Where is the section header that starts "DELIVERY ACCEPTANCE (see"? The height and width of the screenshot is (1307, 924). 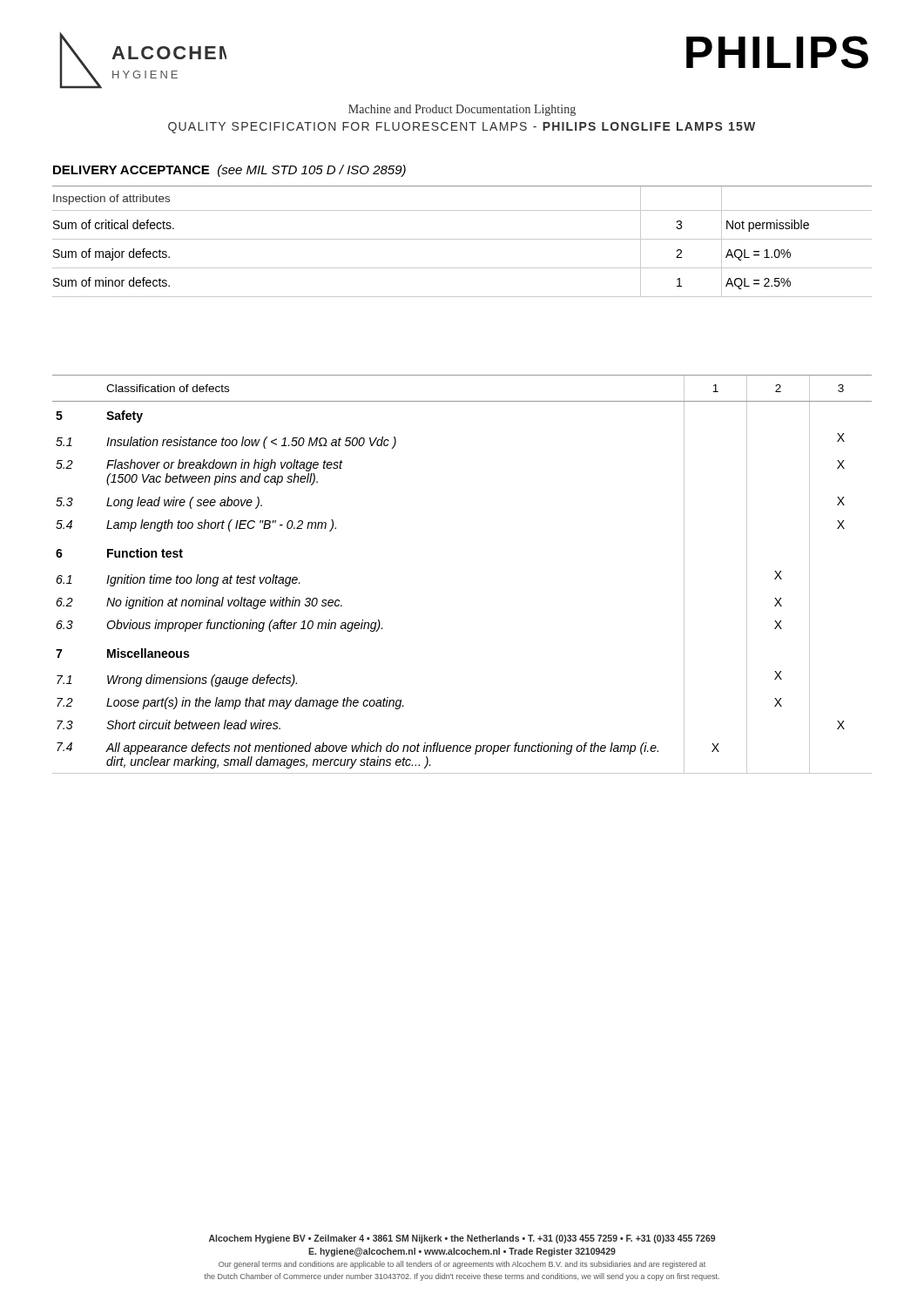click(x=229, y=169)
